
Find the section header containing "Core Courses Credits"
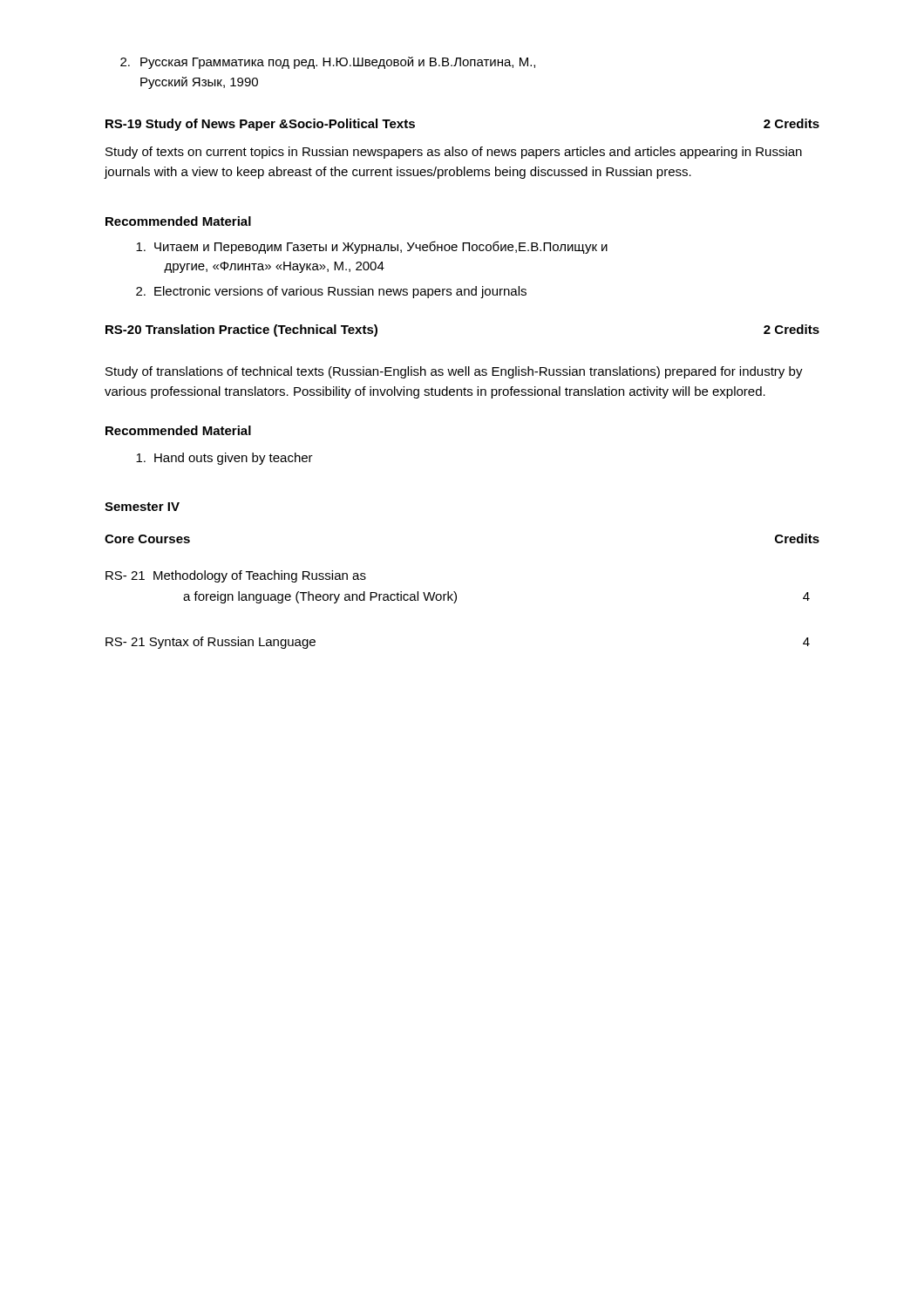tap(141, 538)
